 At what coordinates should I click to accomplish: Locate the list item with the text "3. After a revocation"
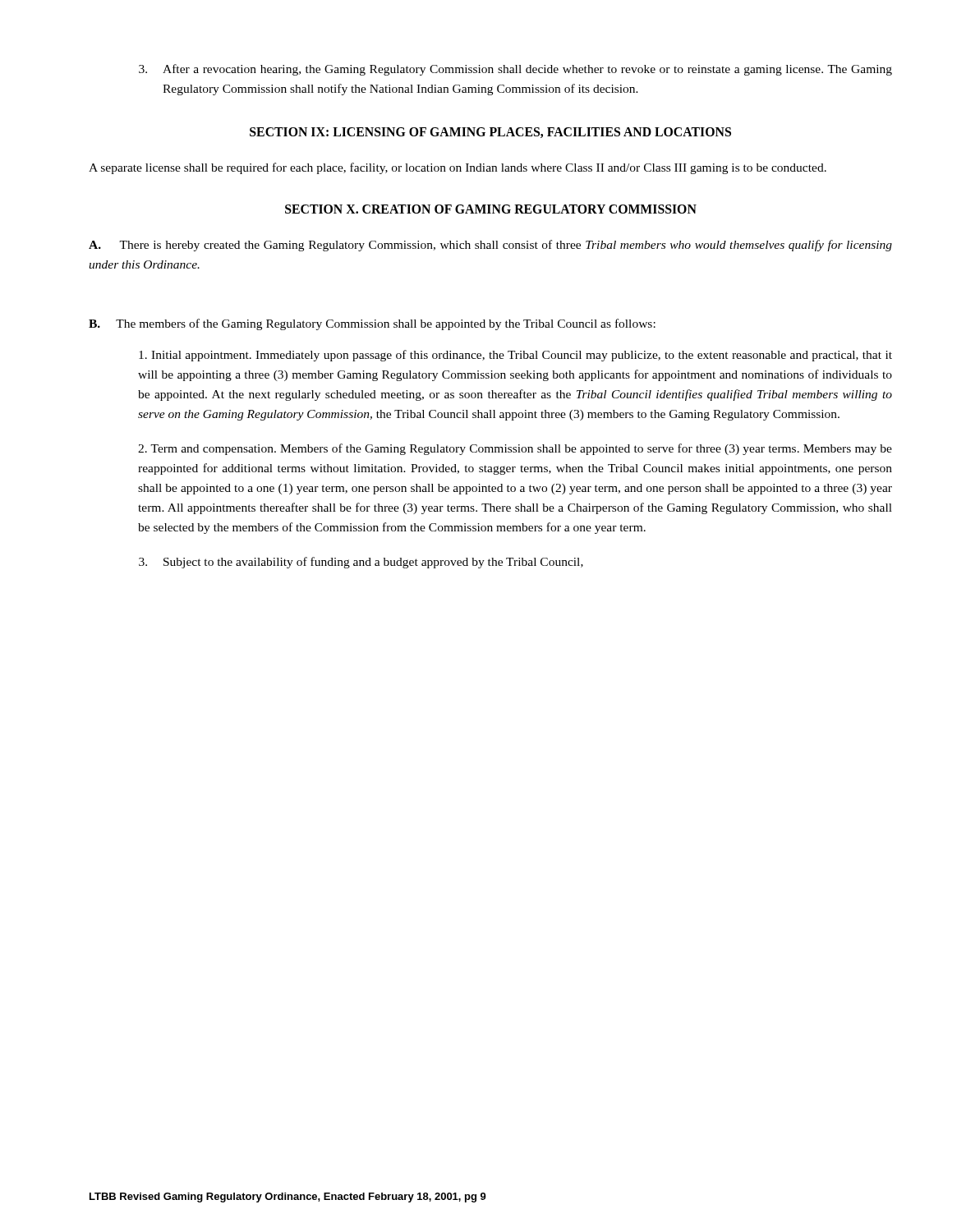490,79
